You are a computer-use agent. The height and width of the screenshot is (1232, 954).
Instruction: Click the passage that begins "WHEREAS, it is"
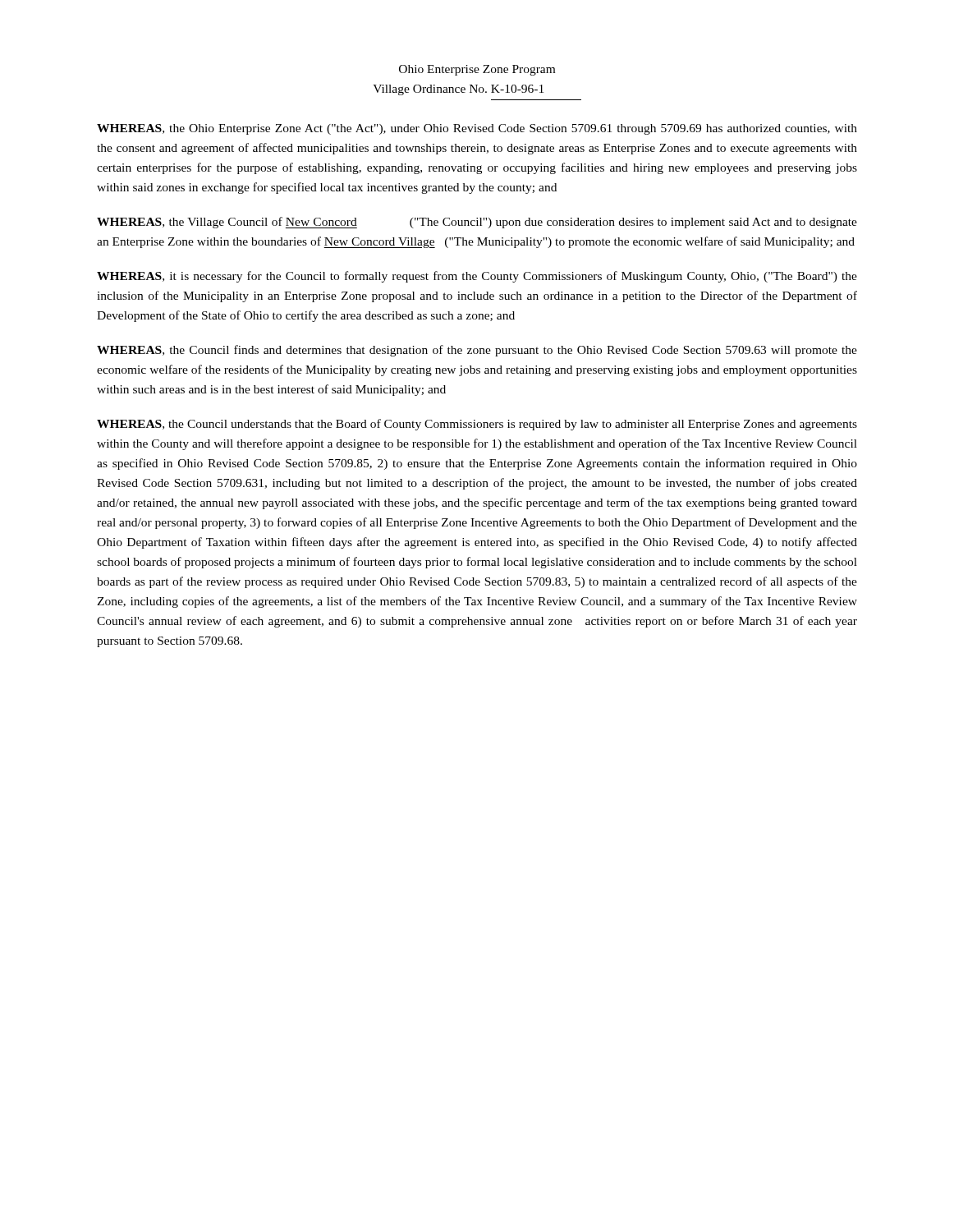pyautogui.click(x=477, y=295)
